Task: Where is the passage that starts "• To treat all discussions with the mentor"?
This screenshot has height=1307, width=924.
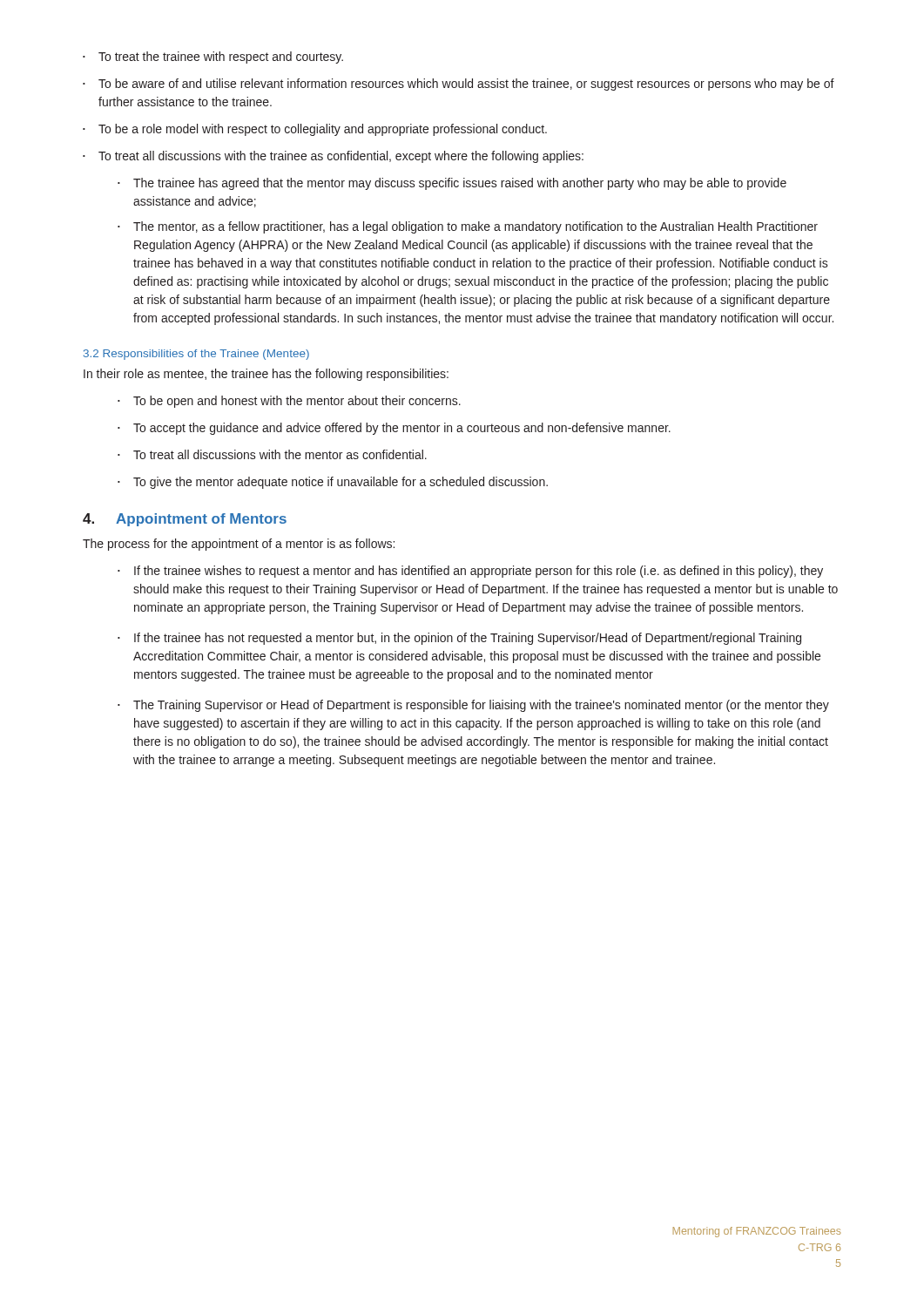Action: [x=272, y=454]
